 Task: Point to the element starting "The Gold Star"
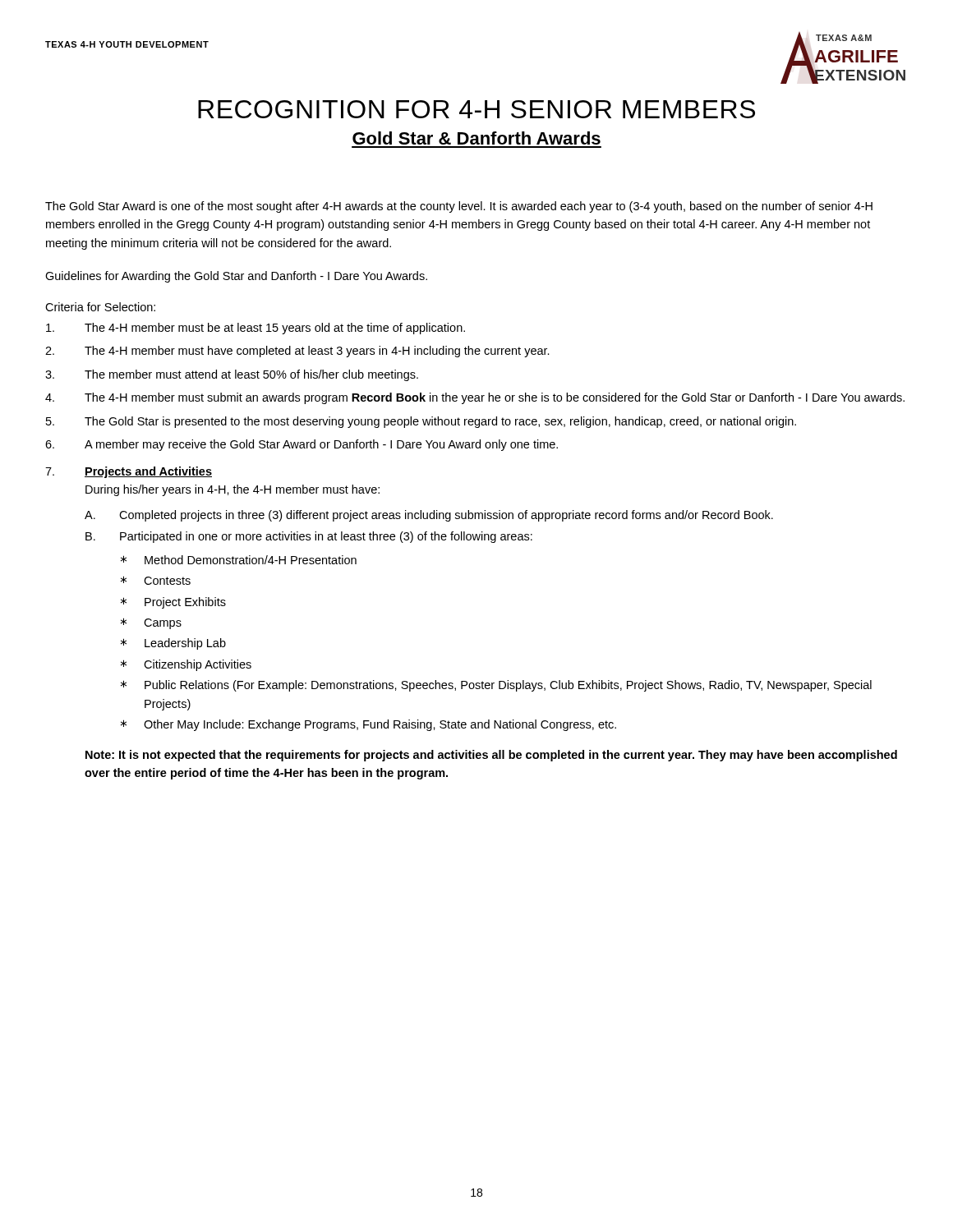[459, 225]
